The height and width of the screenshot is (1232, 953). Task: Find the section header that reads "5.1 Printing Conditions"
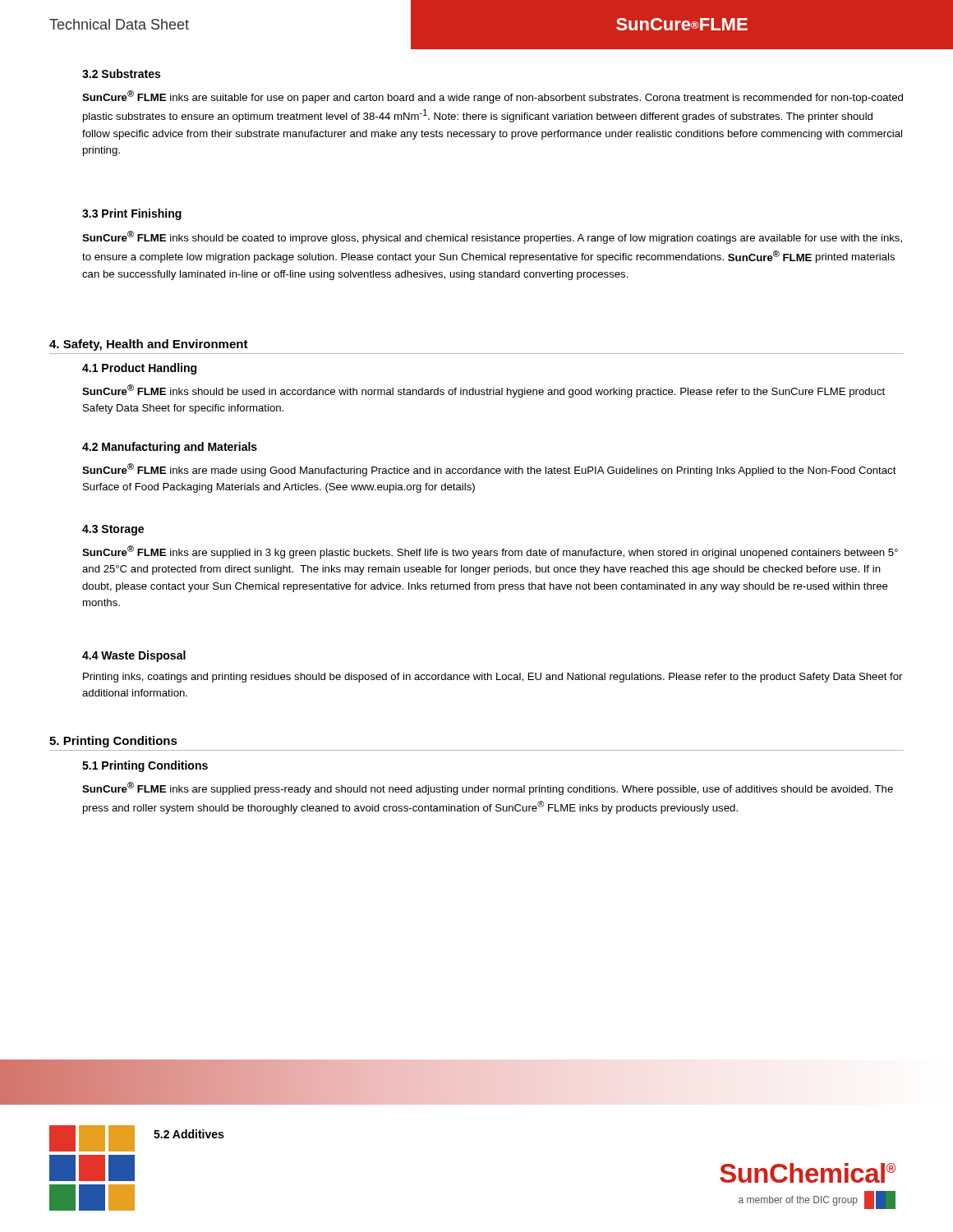[x=145, y=766]
